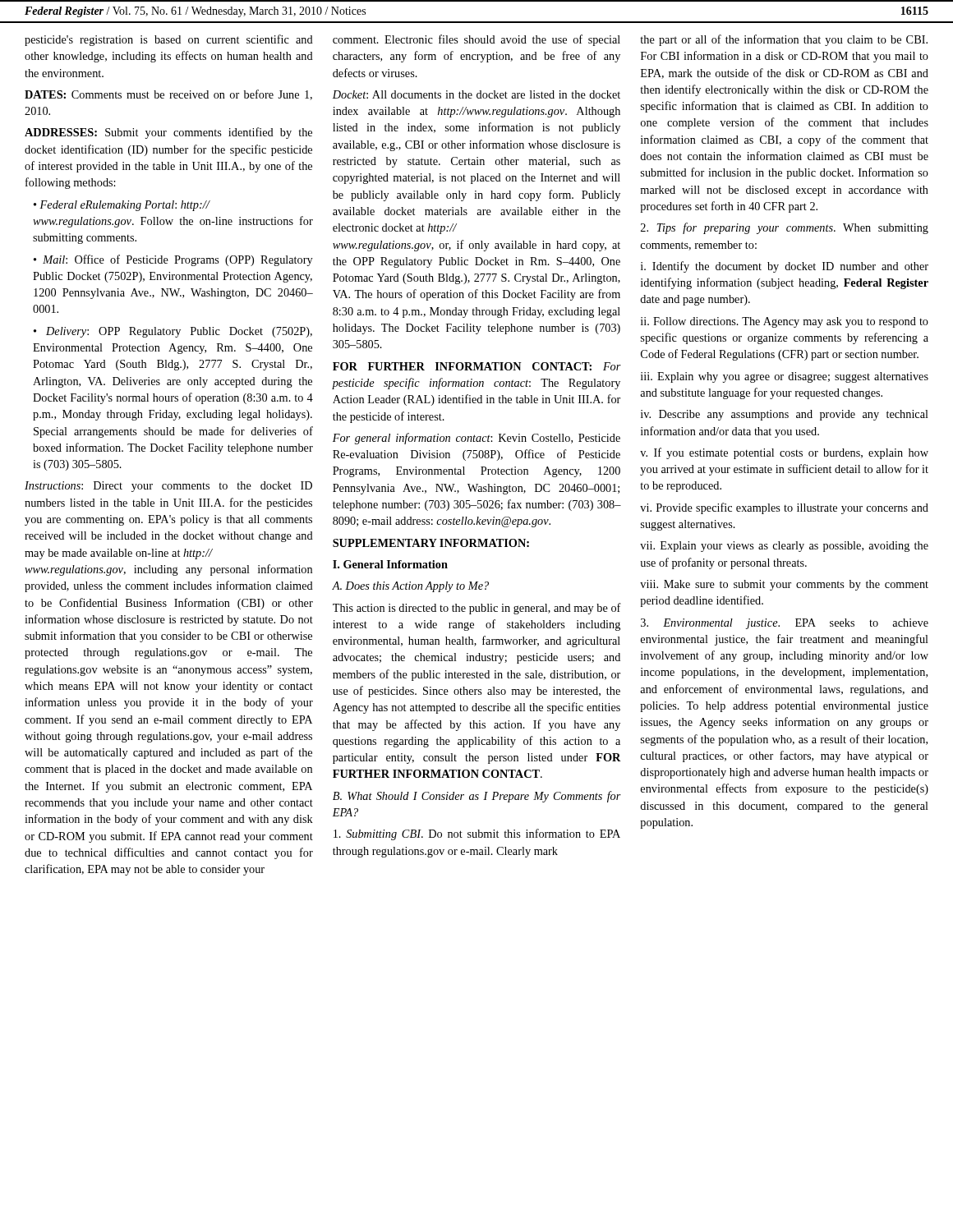
Task: Find the text block containing "A. Does this"
Action: pos(477,680)
